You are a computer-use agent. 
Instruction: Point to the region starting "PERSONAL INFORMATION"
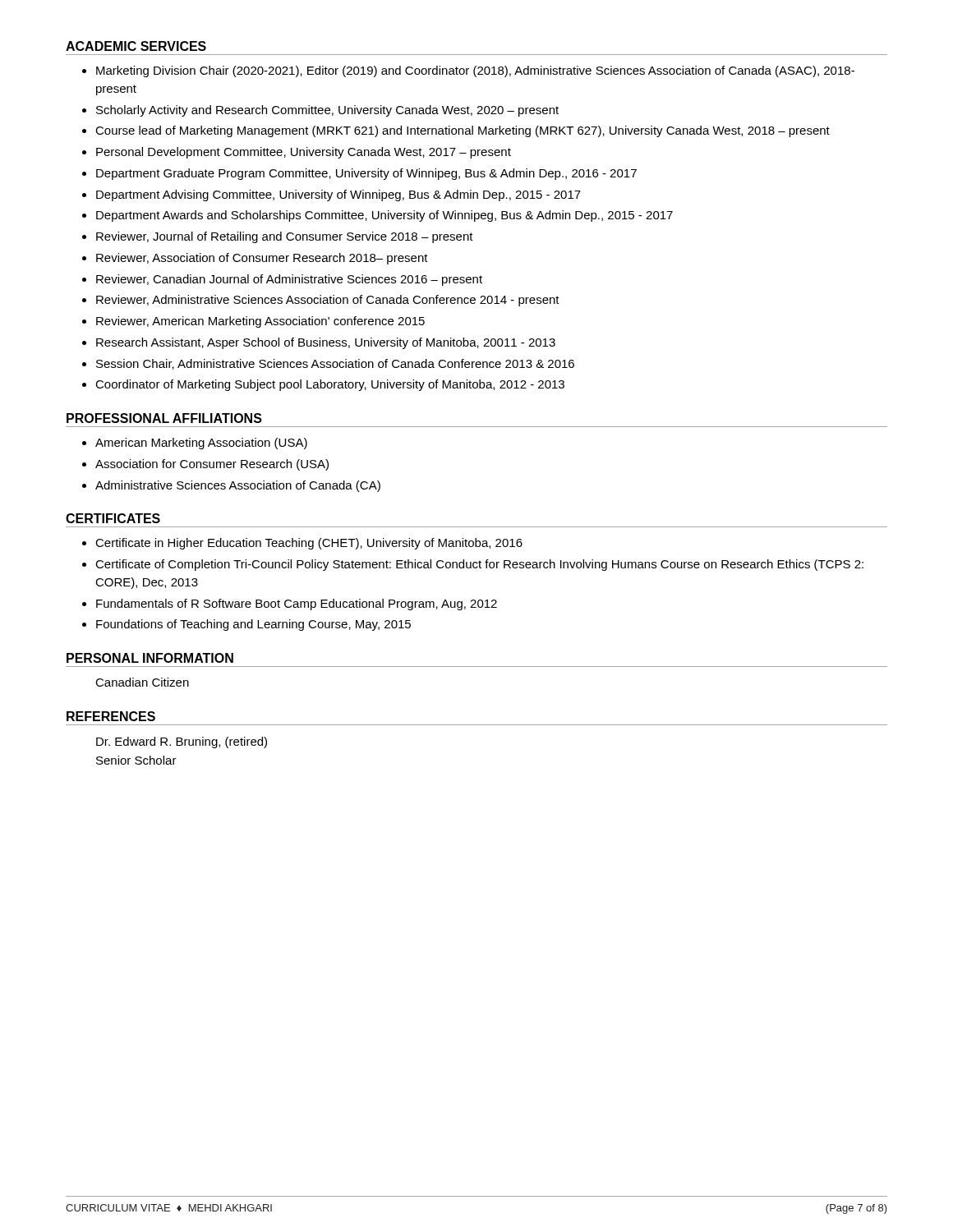point(150,658)
